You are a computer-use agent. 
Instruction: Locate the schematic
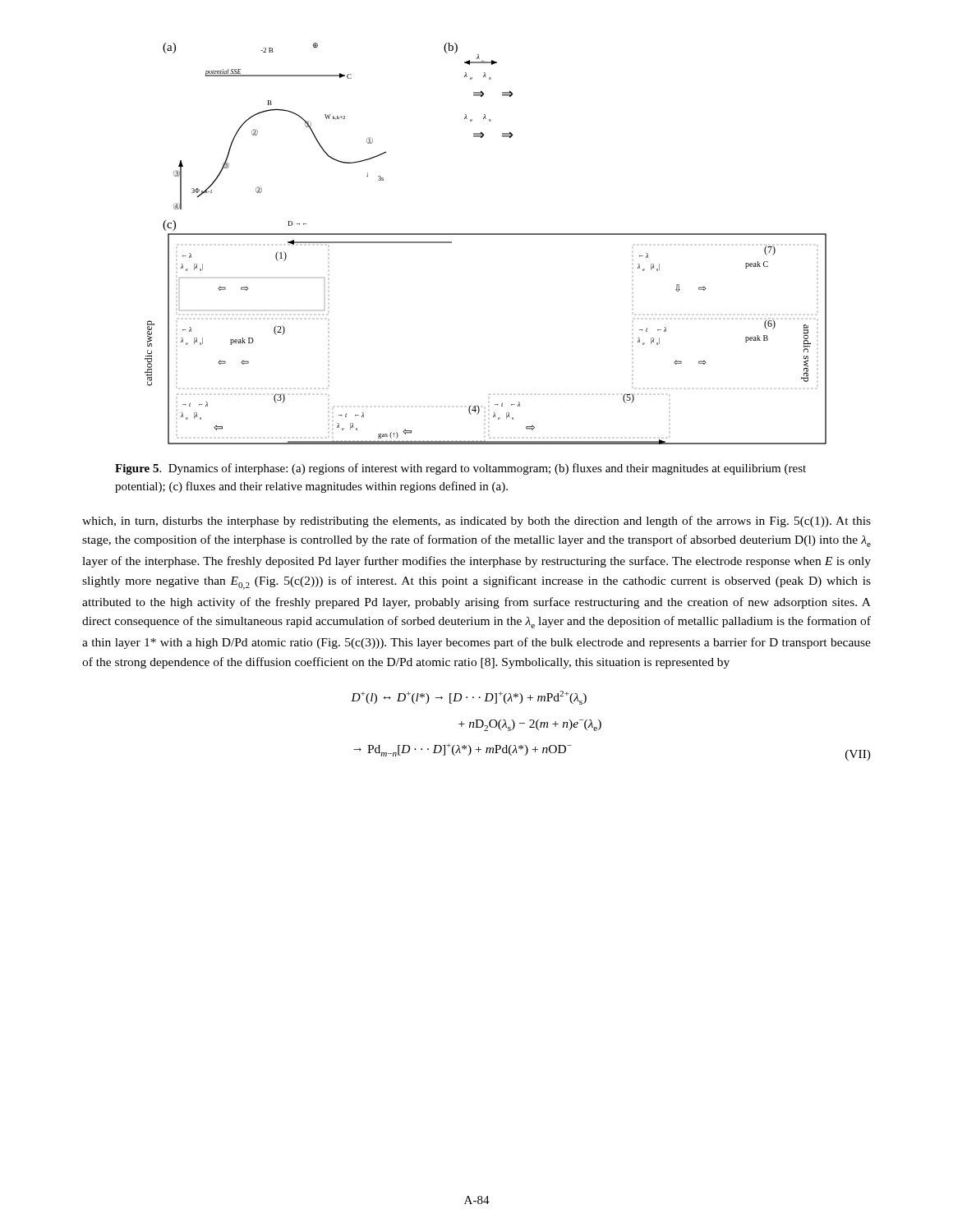tap(476, 242)
